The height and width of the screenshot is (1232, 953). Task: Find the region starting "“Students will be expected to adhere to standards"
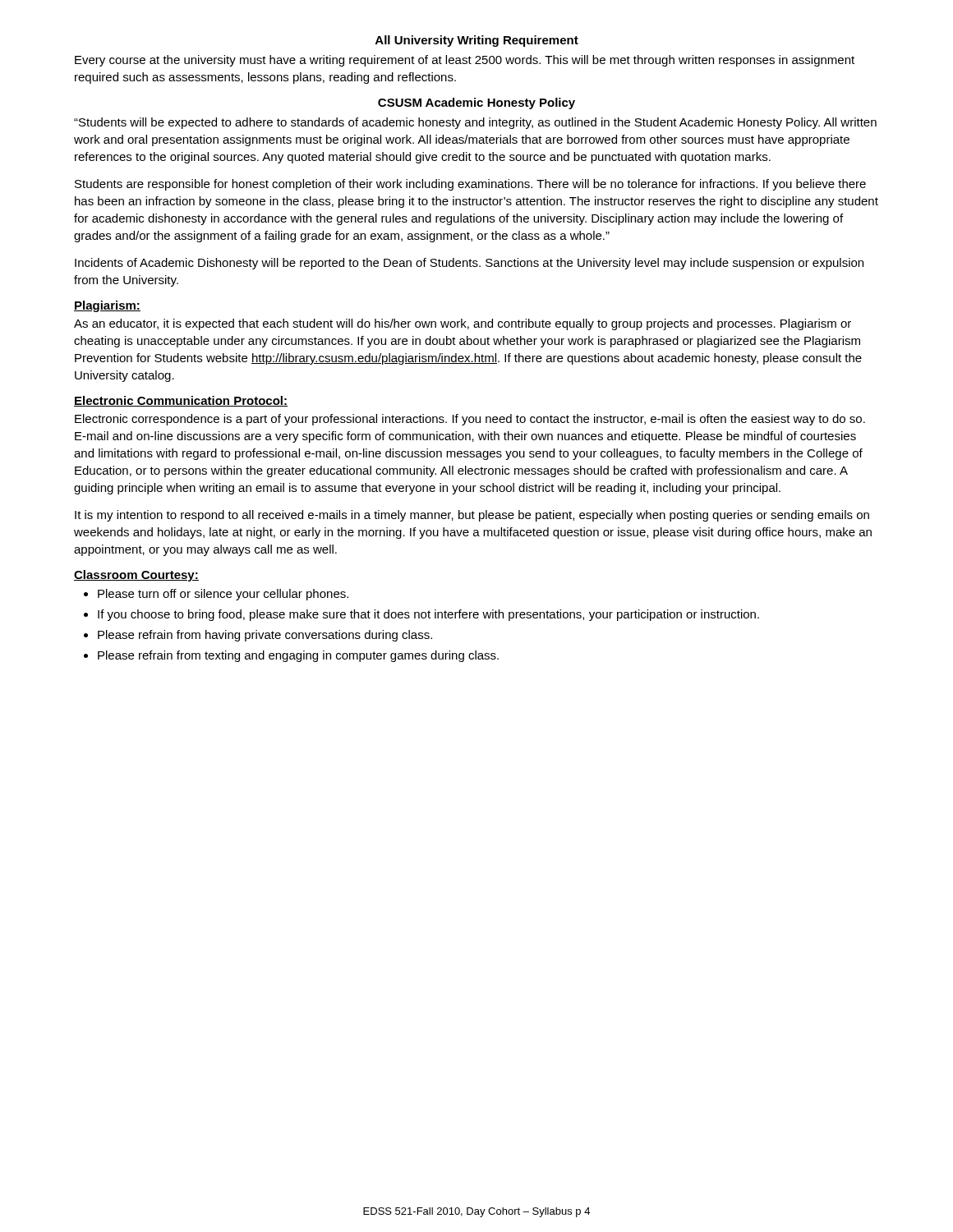click(476, 139)
